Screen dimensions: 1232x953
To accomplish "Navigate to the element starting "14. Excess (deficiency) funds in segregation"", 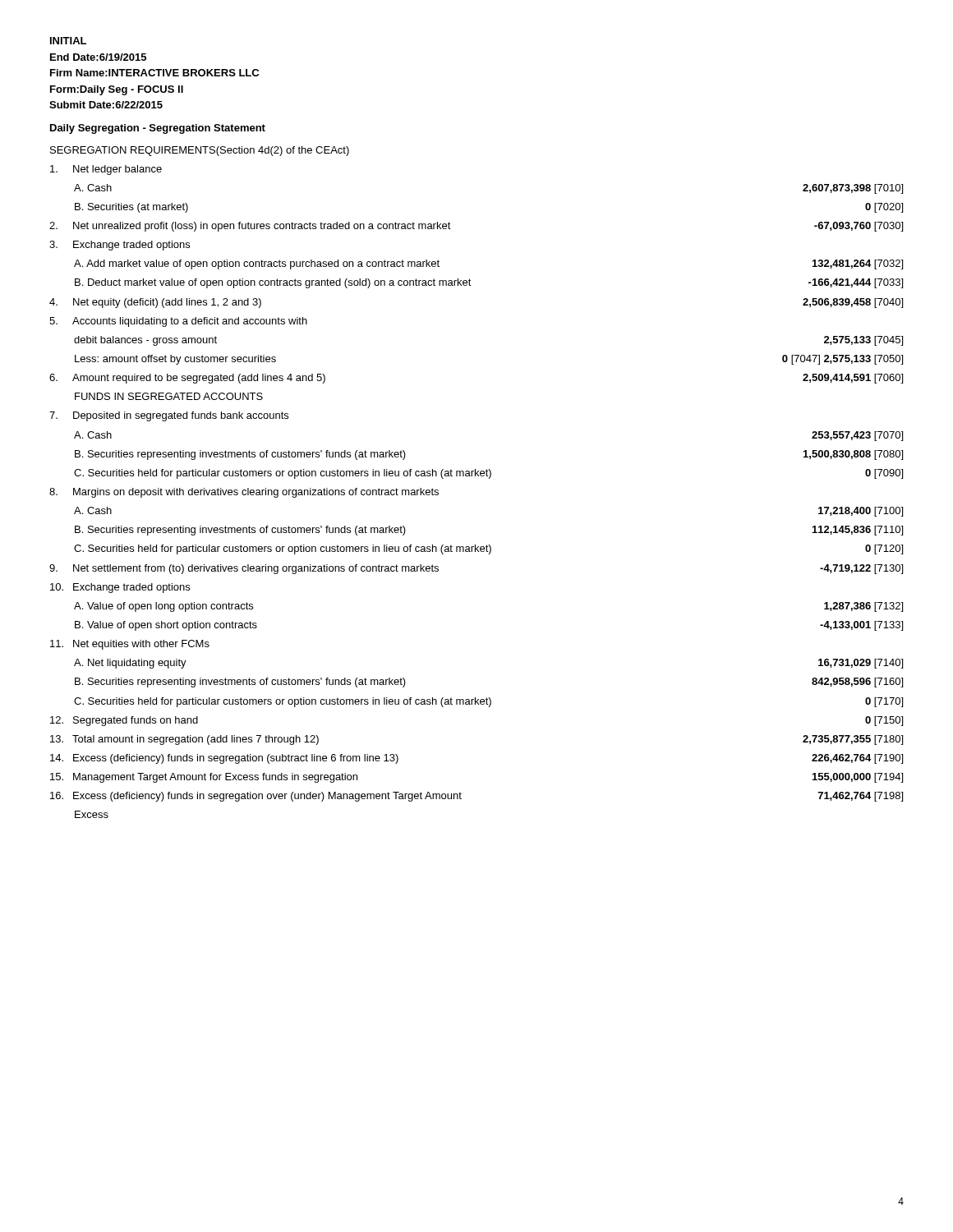I will click(221, 759).
